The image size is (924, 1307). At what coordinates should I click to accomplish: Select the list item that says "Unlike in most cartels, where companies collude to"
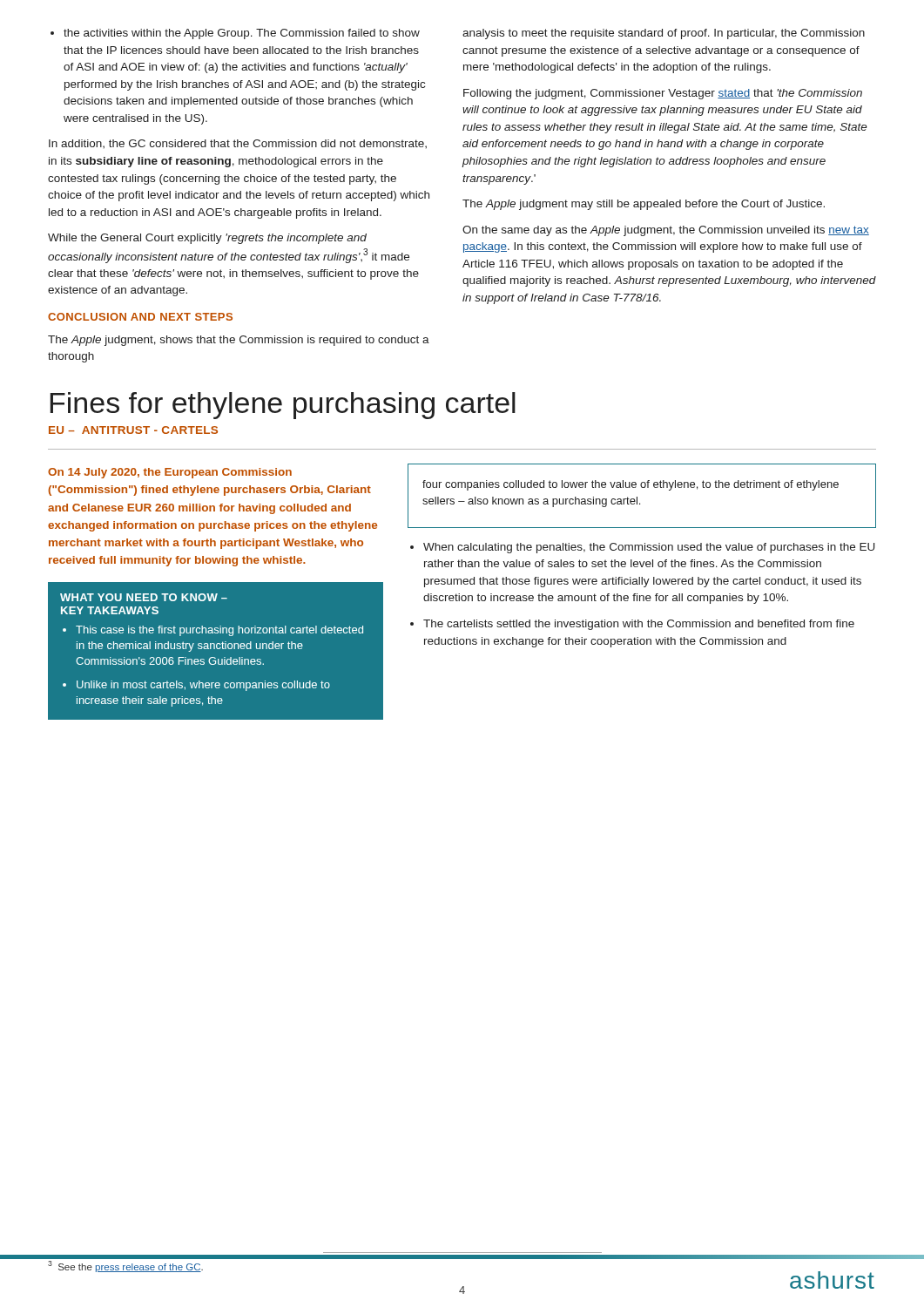[x=203, y=692]
